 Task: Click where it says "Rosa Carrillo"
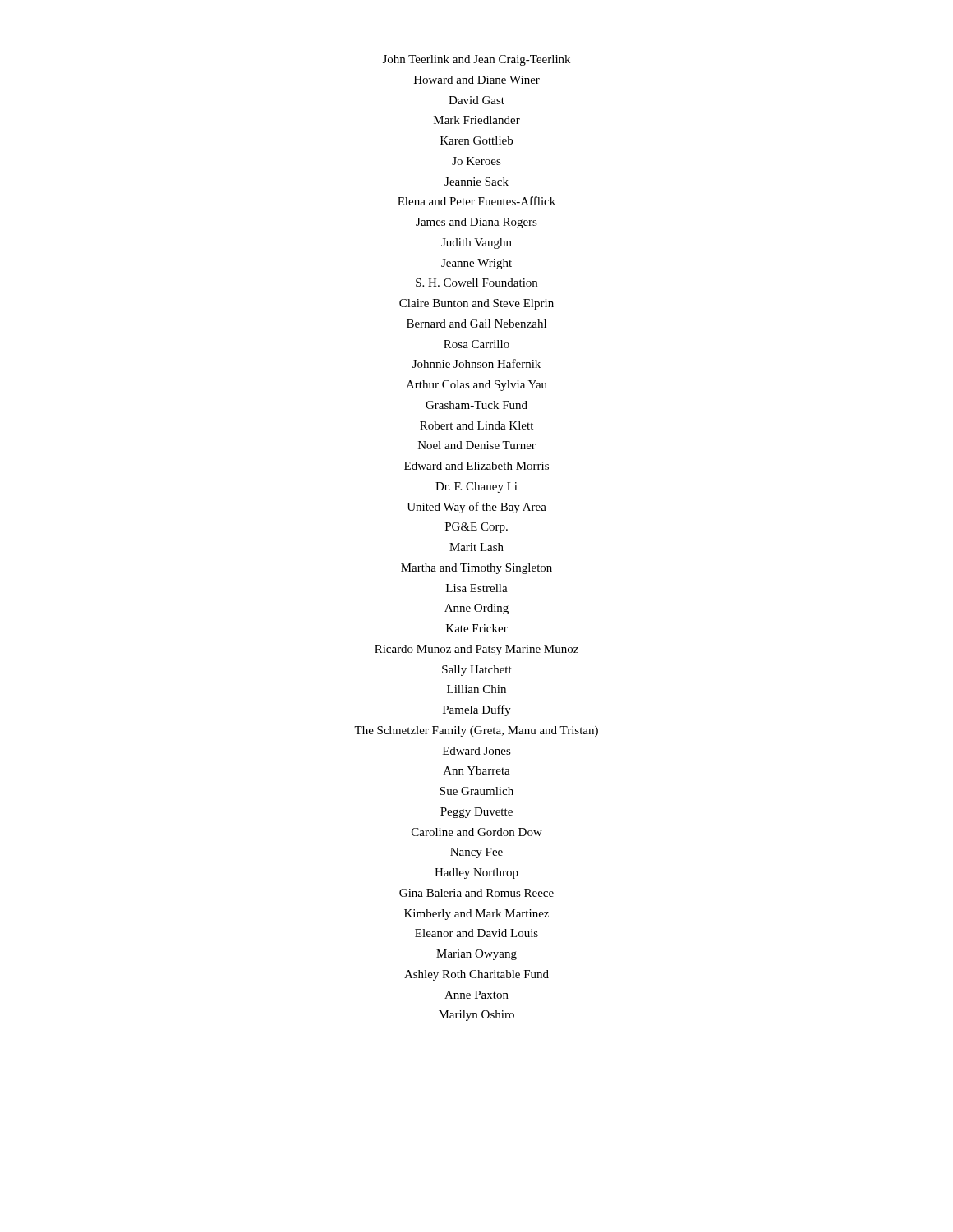(476, 344)
